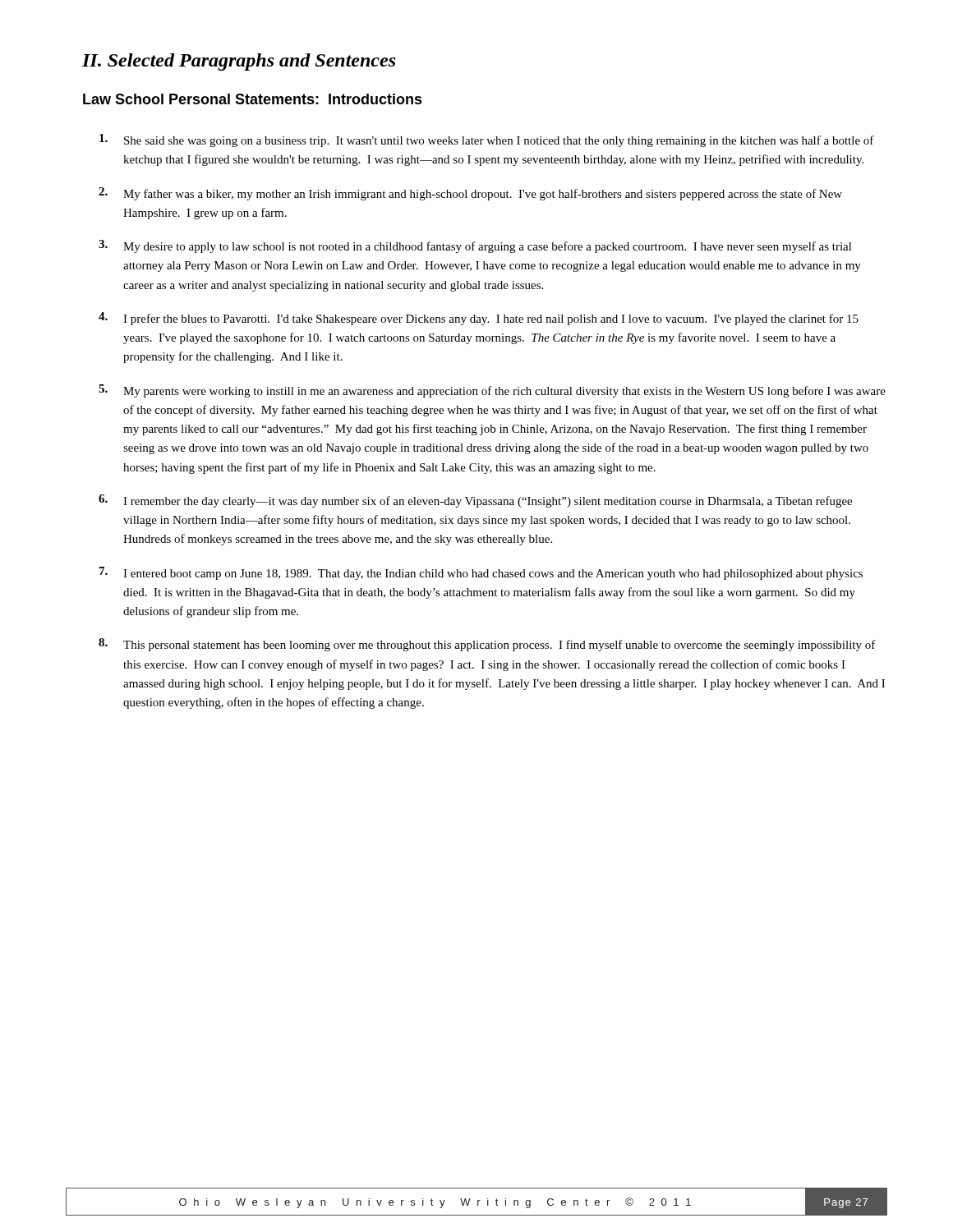Locate the list item containing "6. I remember the day"
The height and width of the screenshot is (1232, 953).
point(493,520)
